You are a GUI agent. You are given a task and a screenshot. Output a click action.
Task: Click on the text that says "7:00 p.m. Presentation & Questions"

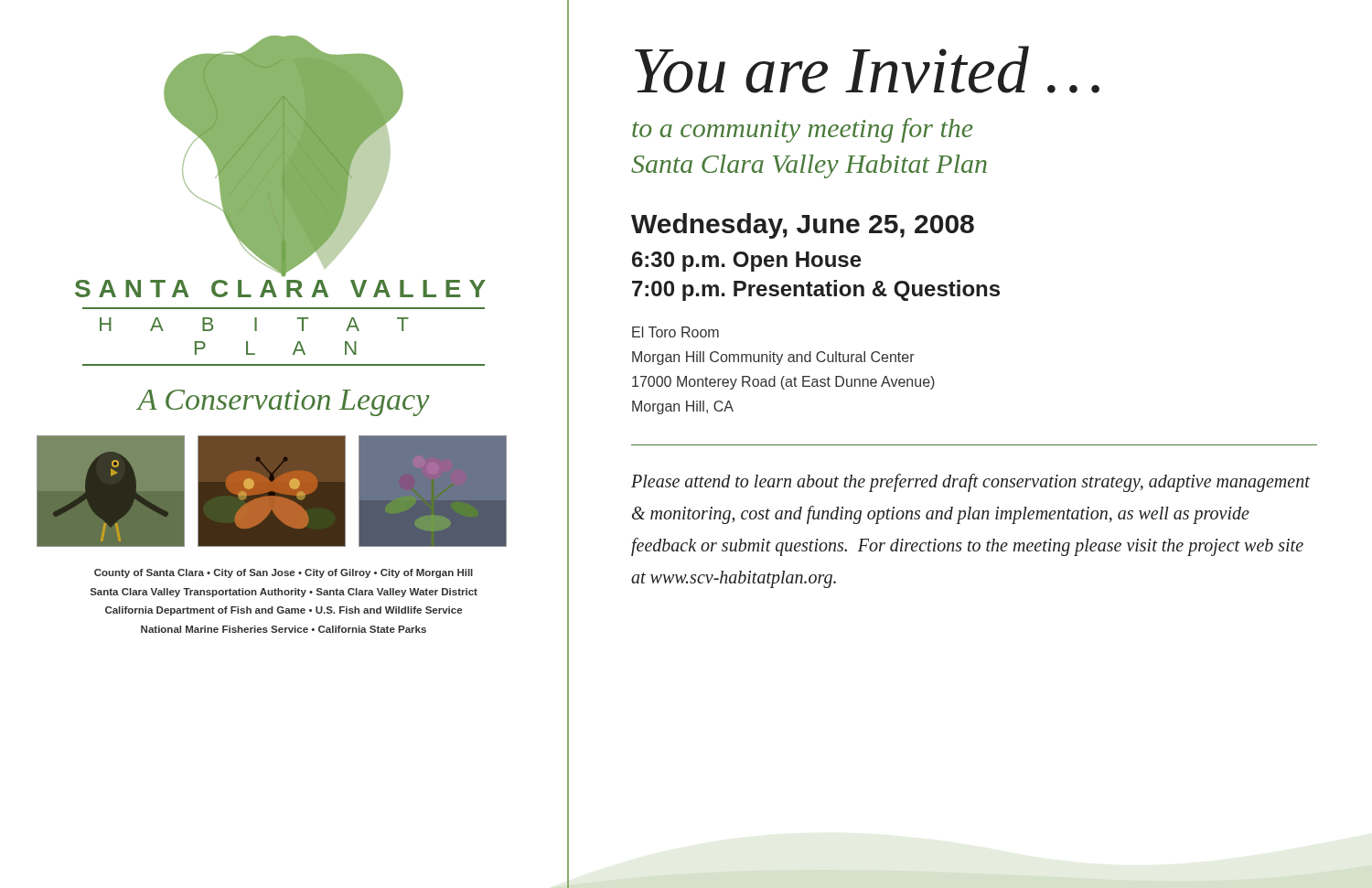pyautogui.click(x=816, y=288)
